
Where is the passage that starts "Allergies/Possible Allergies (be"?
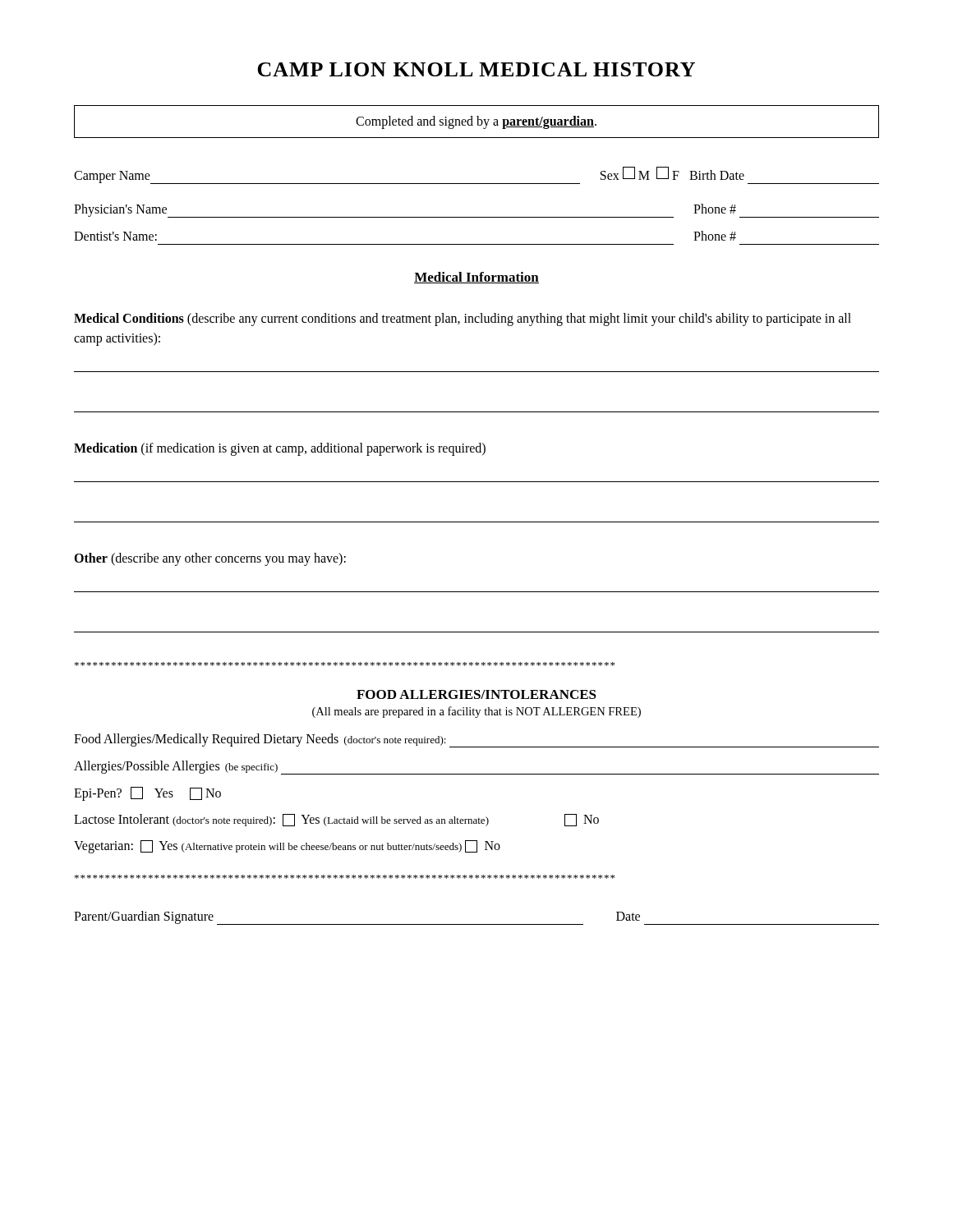[x=476, y=767]
